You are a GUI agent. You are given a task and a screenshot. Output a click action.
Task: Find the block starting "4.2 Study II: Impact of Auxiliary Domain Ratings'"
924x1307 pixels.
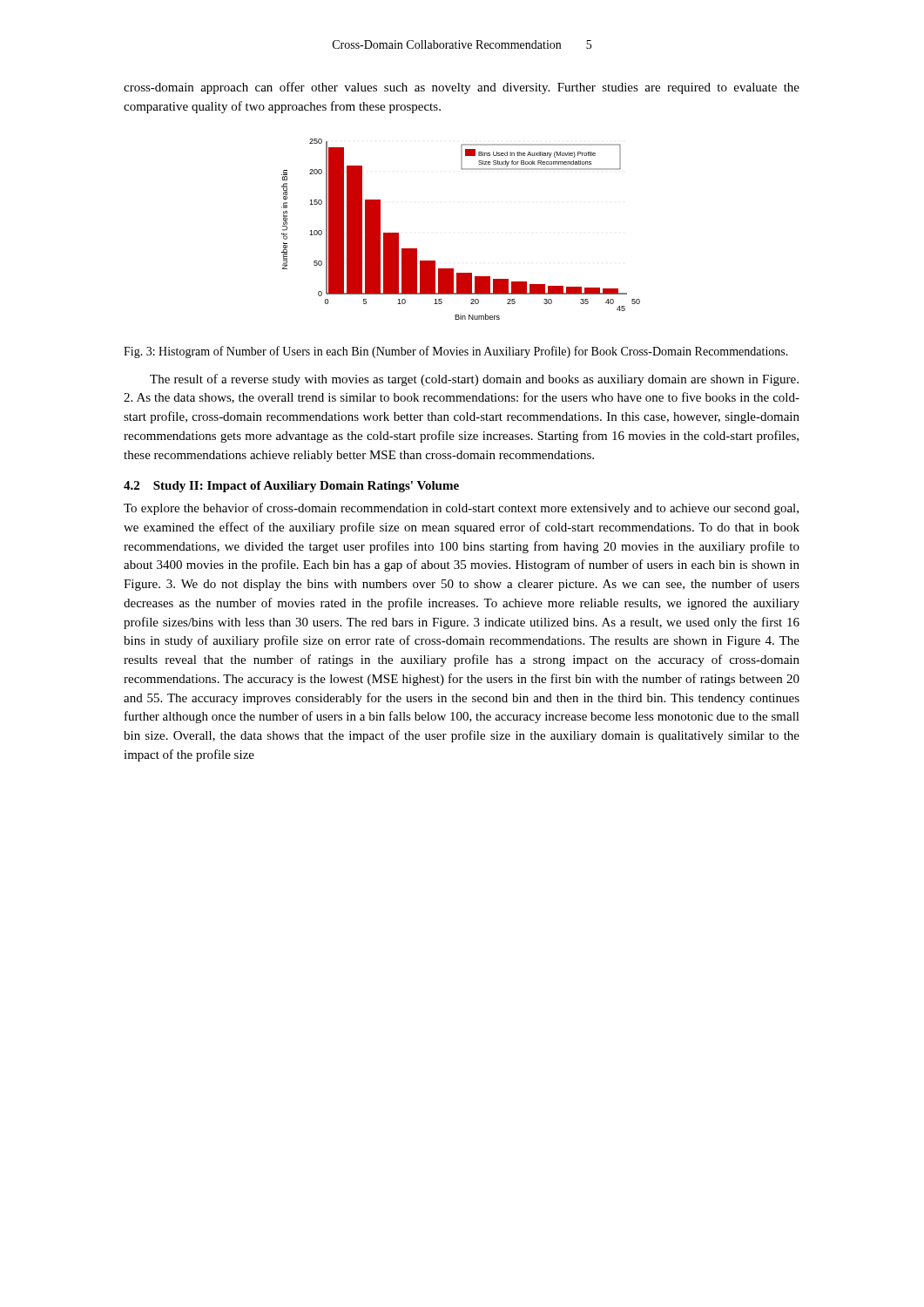pos(291,486)
